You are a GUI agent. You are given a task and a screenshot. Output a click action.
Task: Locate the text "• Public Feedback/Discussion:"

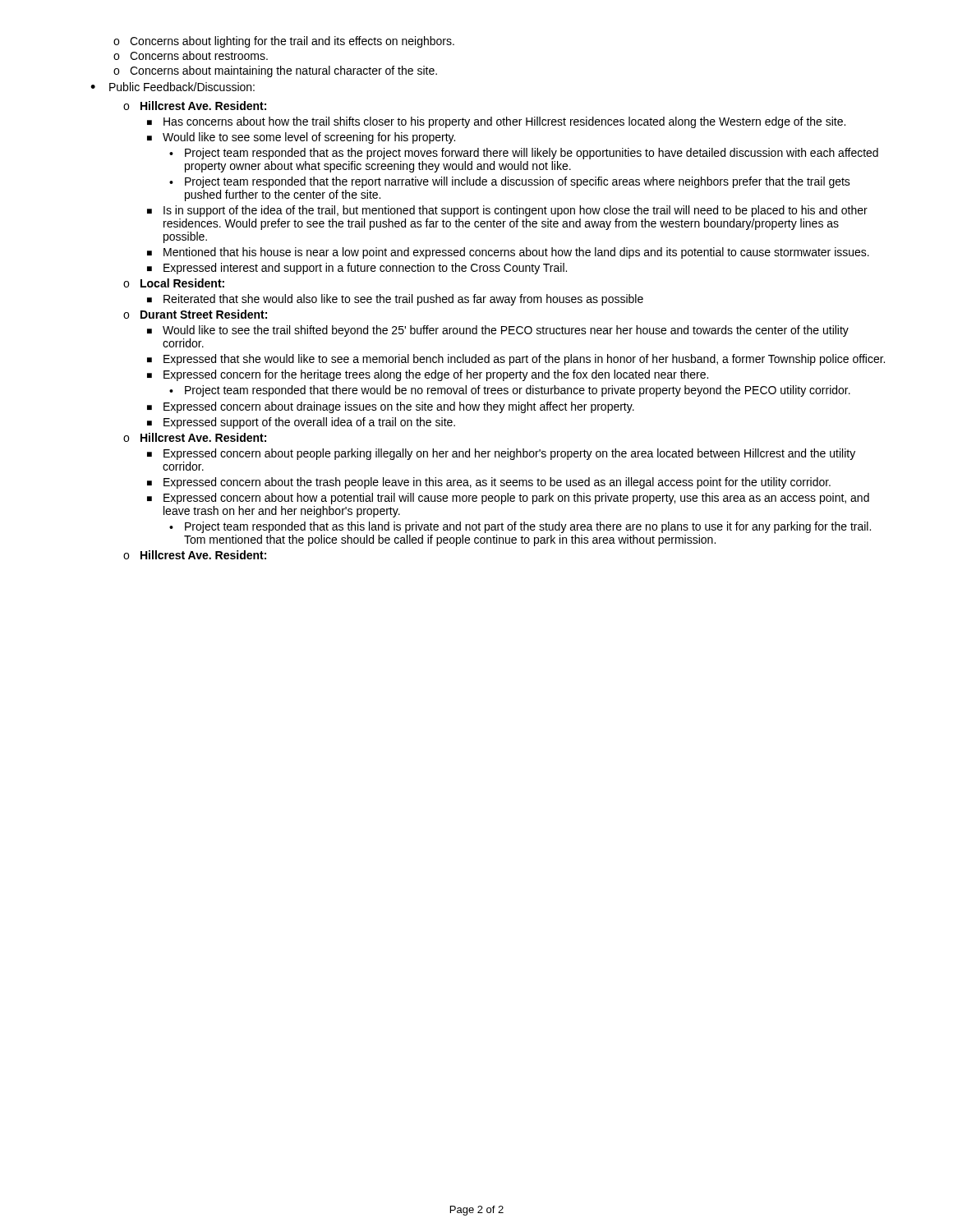point(173,88)
